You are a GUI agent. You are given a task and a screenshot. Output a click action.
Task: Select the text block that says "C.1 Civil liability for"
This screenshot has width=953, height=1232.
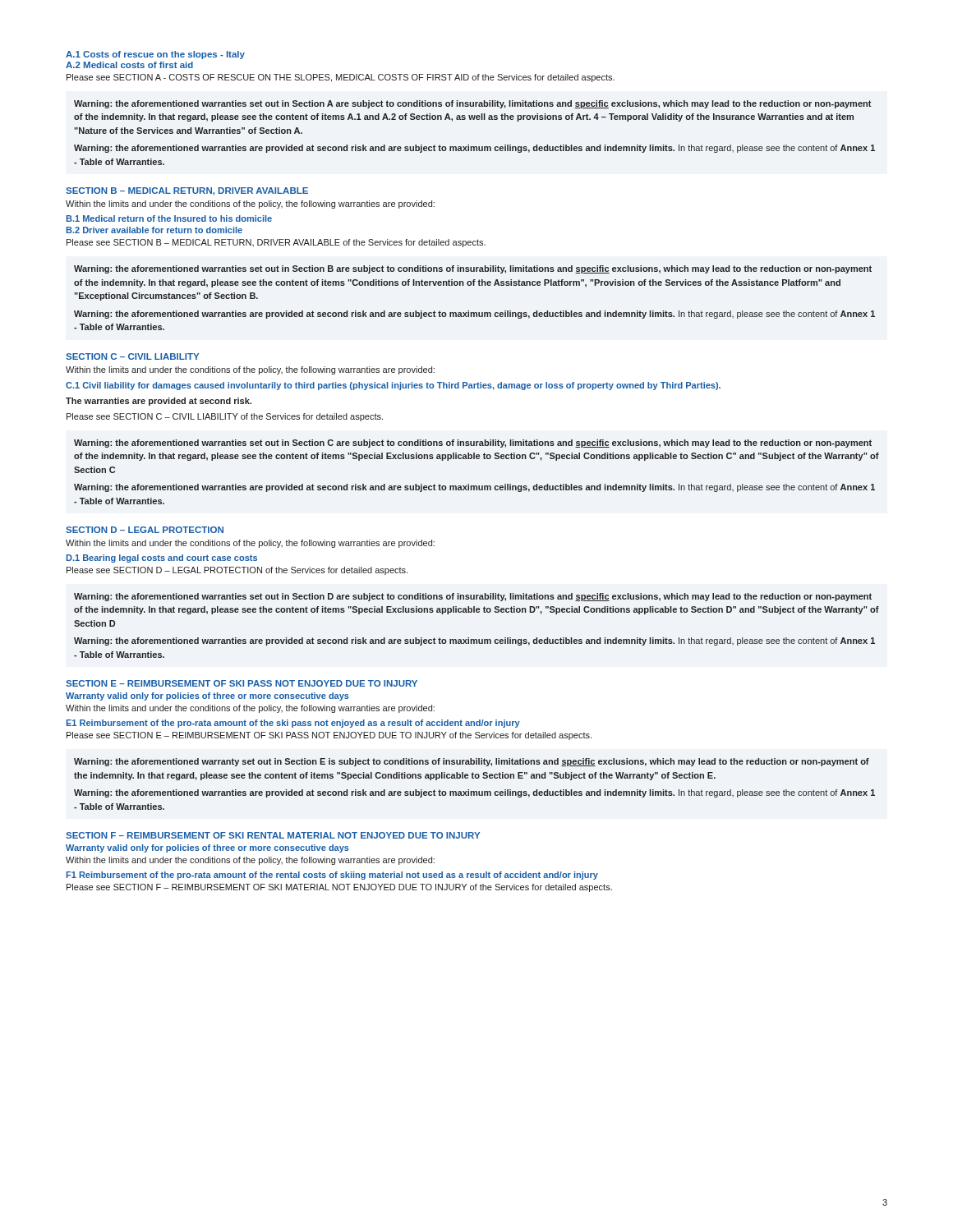393,385
